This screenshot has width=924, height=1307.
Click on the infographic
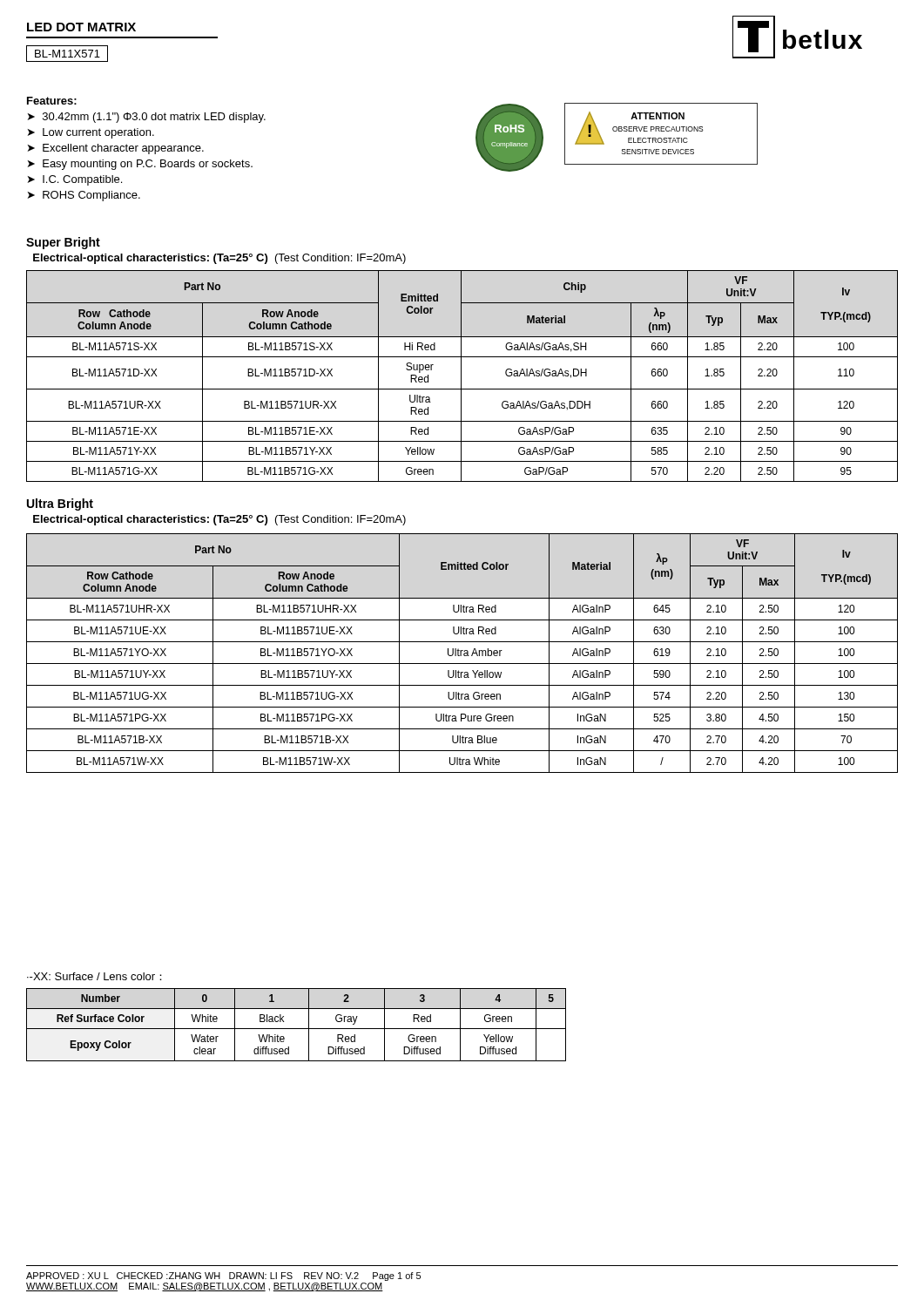click(x=661, y=134)
